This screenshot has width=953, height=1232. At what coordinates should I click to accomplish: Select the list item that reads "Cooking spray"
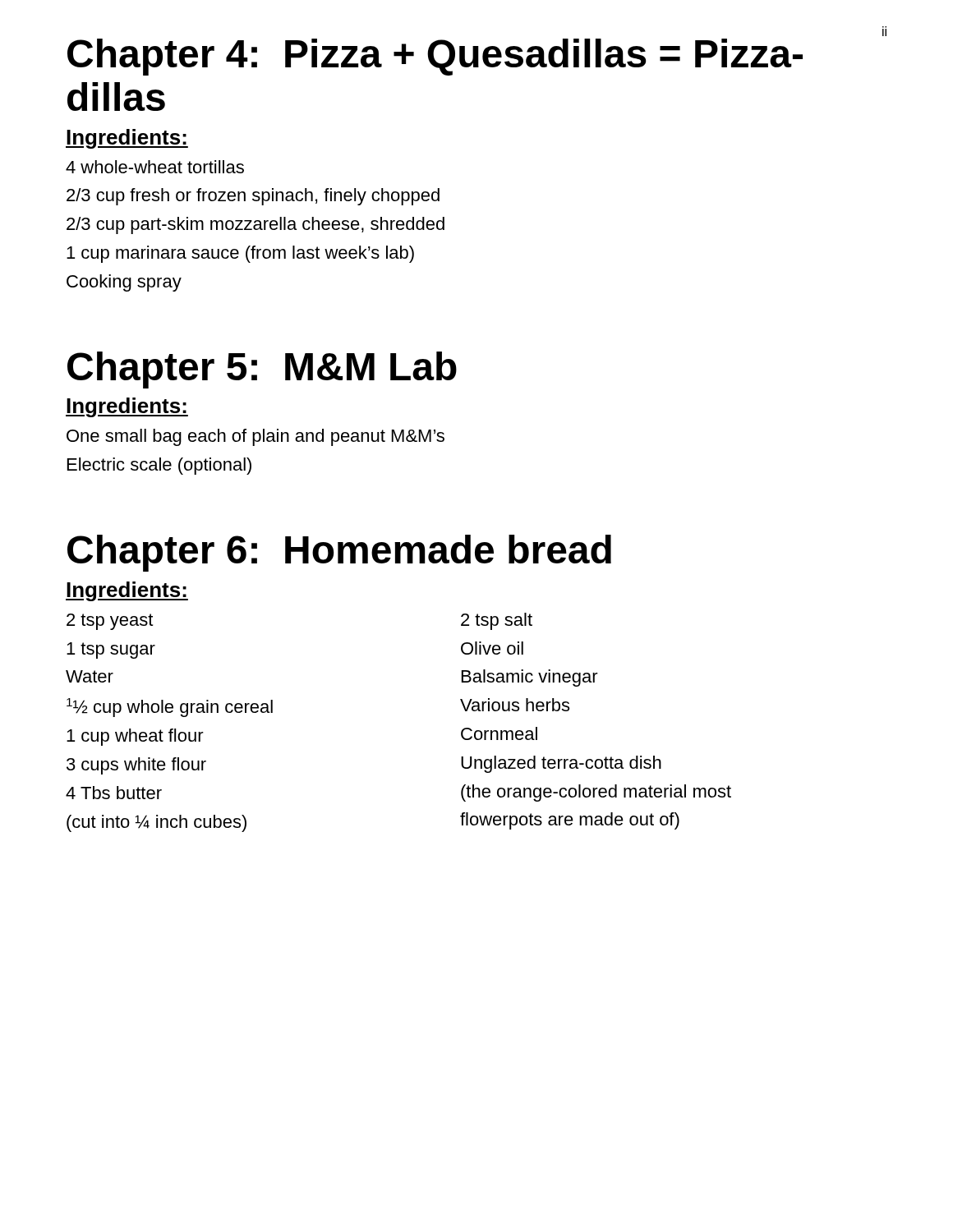click(x=124, y=281)
